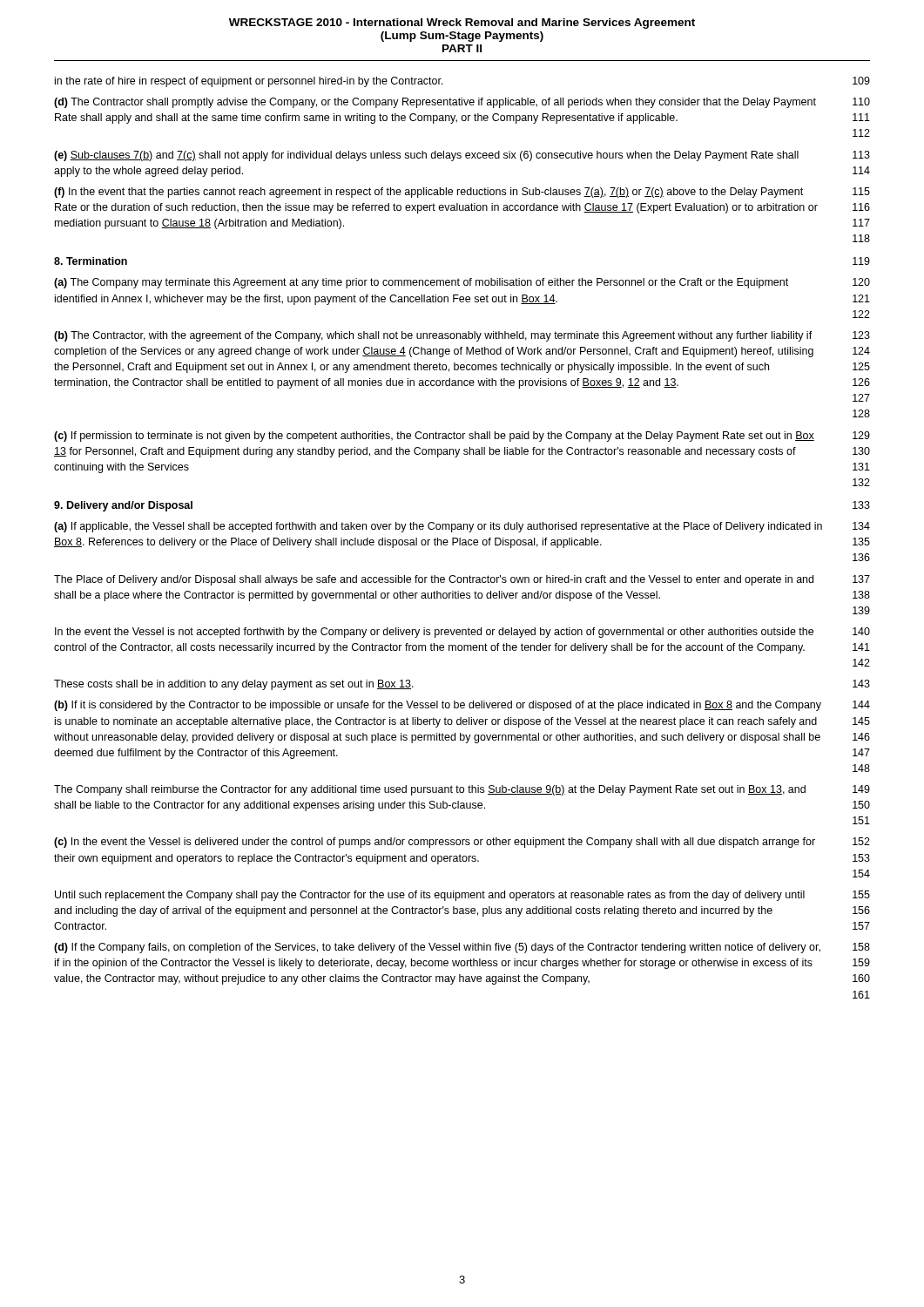Image resolution: width=924 pixels, height=1307 pixels.
Task: Navigate to the passage starting "In the event the Vessel is not"
Action: (x=462, y=647)
